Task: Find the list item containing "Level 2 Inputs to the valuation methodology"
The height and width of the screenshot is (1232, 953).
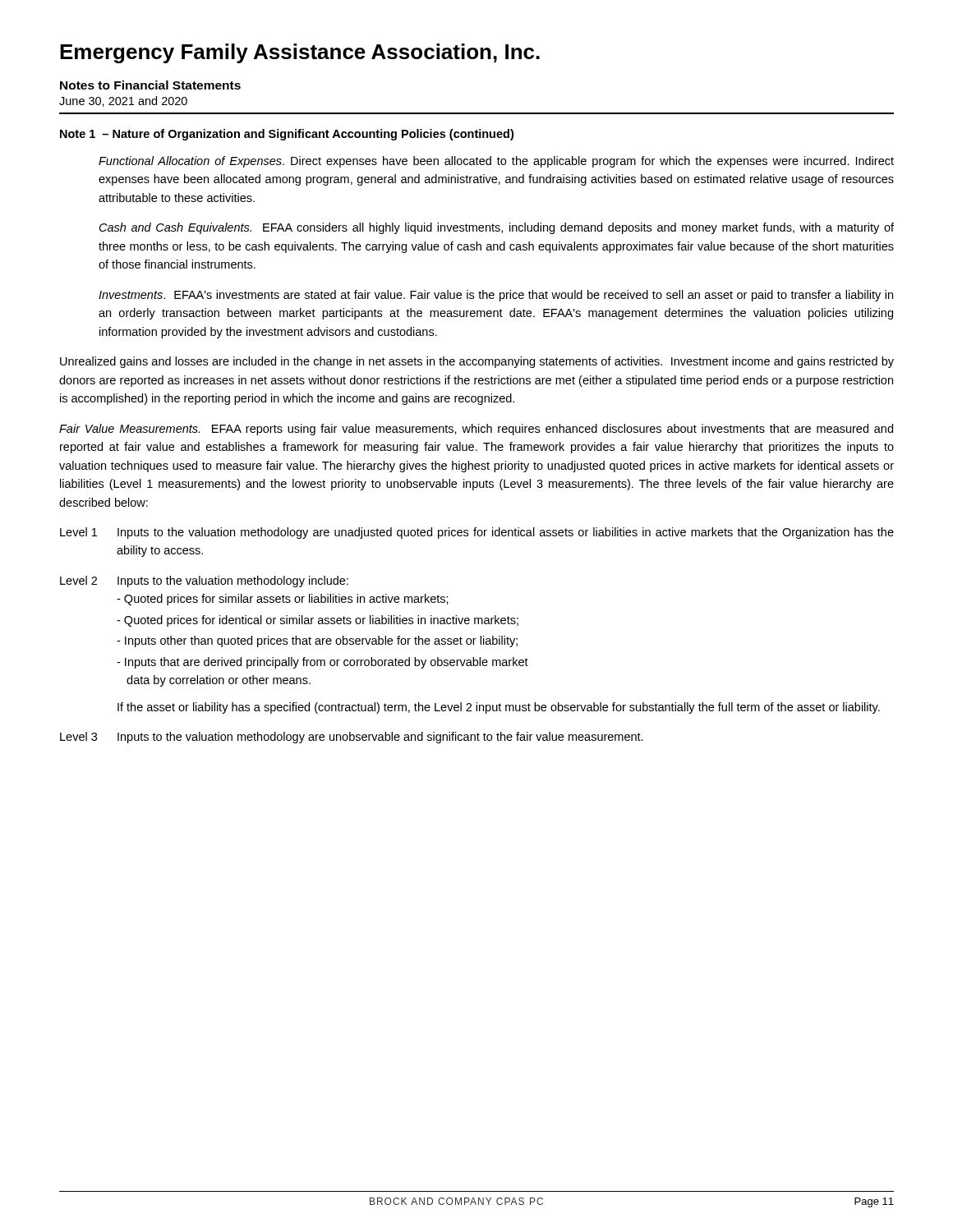Action: point(476,644)
